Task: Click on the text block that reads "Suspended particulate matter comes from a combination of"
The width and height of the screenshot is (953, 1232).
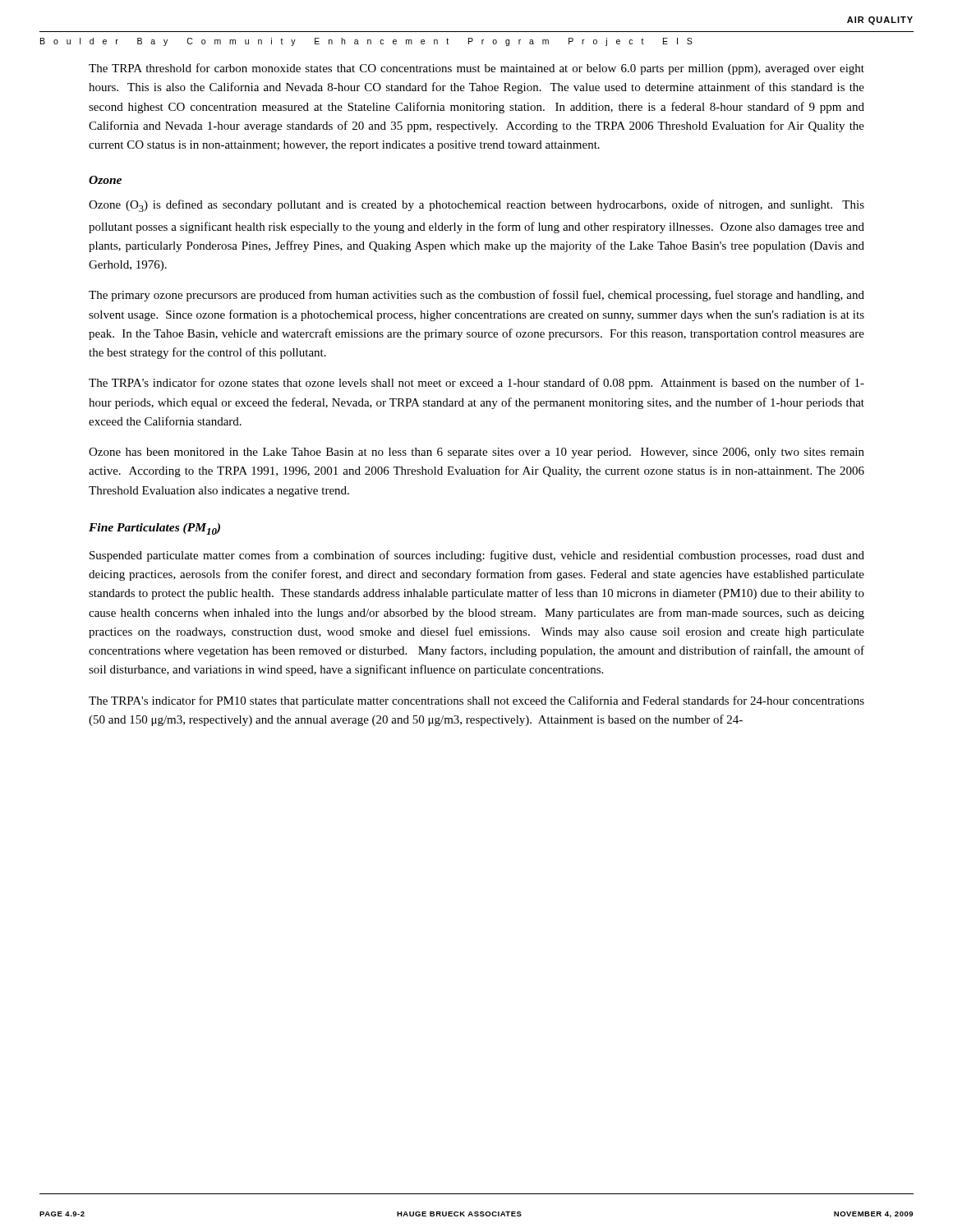Action: click(x=476, y=612)
